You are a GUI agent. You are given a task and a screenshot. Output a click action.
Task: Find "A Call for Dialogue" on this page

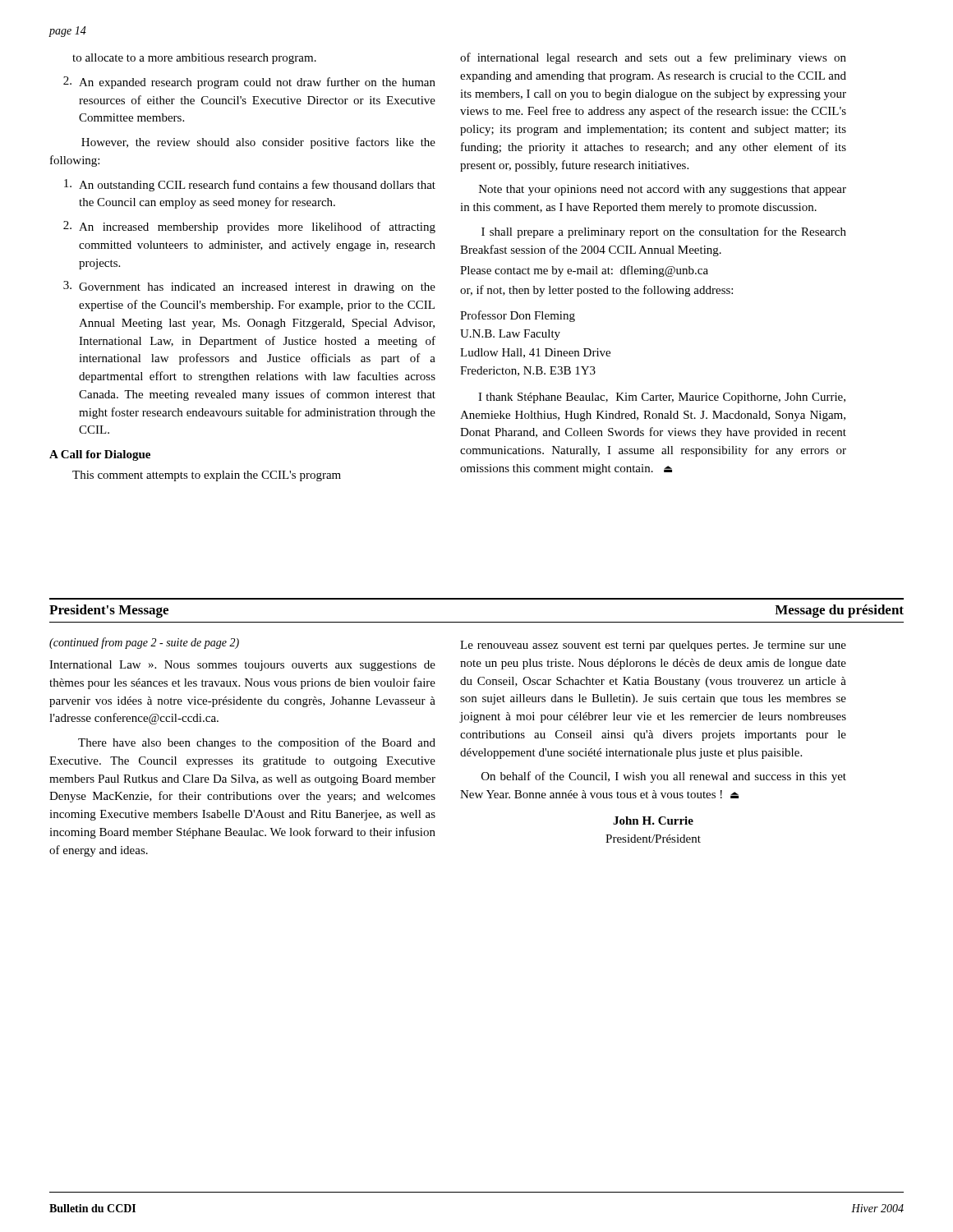tap(100, 454)
